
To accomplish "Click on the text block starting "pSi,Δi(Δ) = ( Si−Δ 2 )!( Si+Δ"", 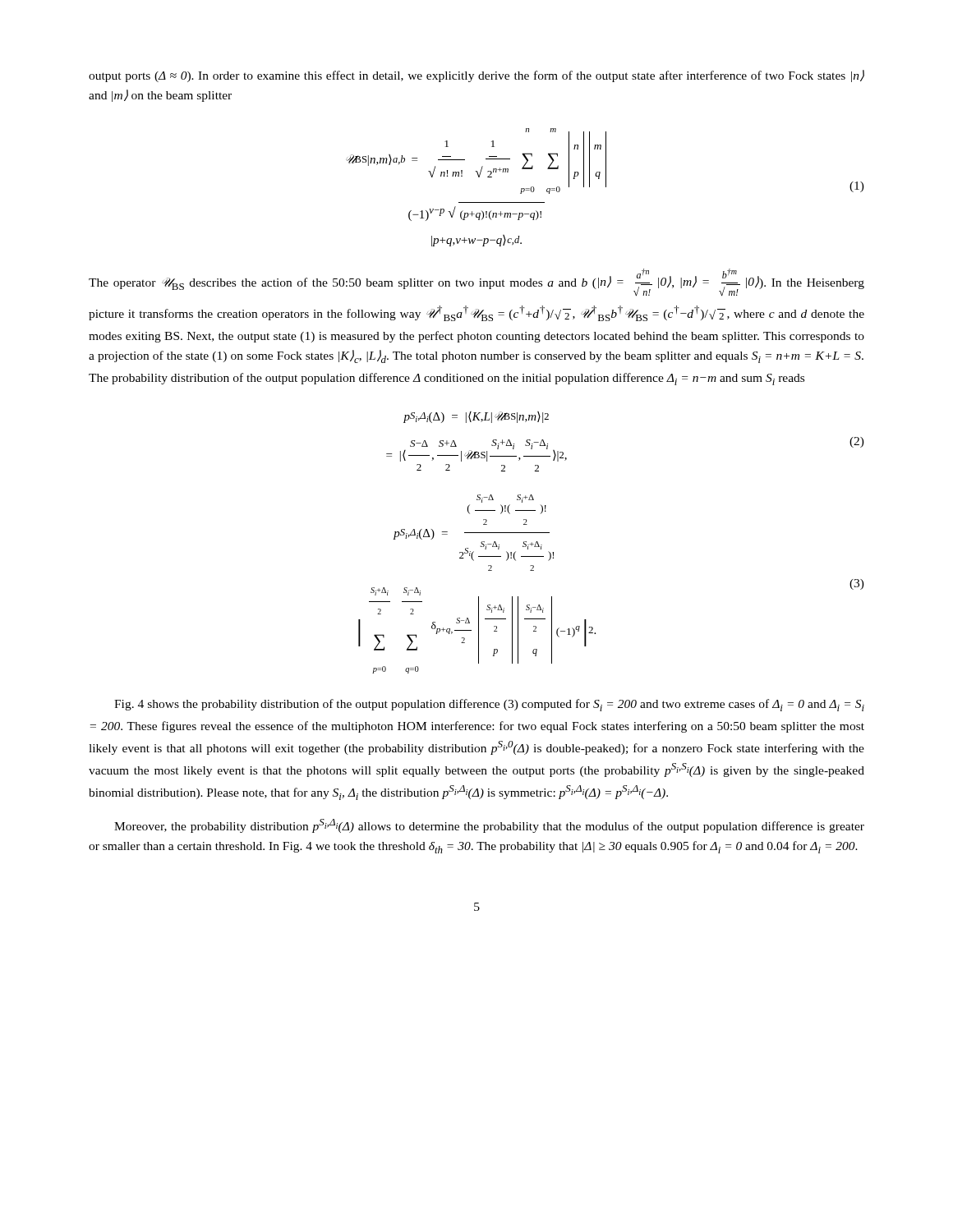I will coord(488,497).
